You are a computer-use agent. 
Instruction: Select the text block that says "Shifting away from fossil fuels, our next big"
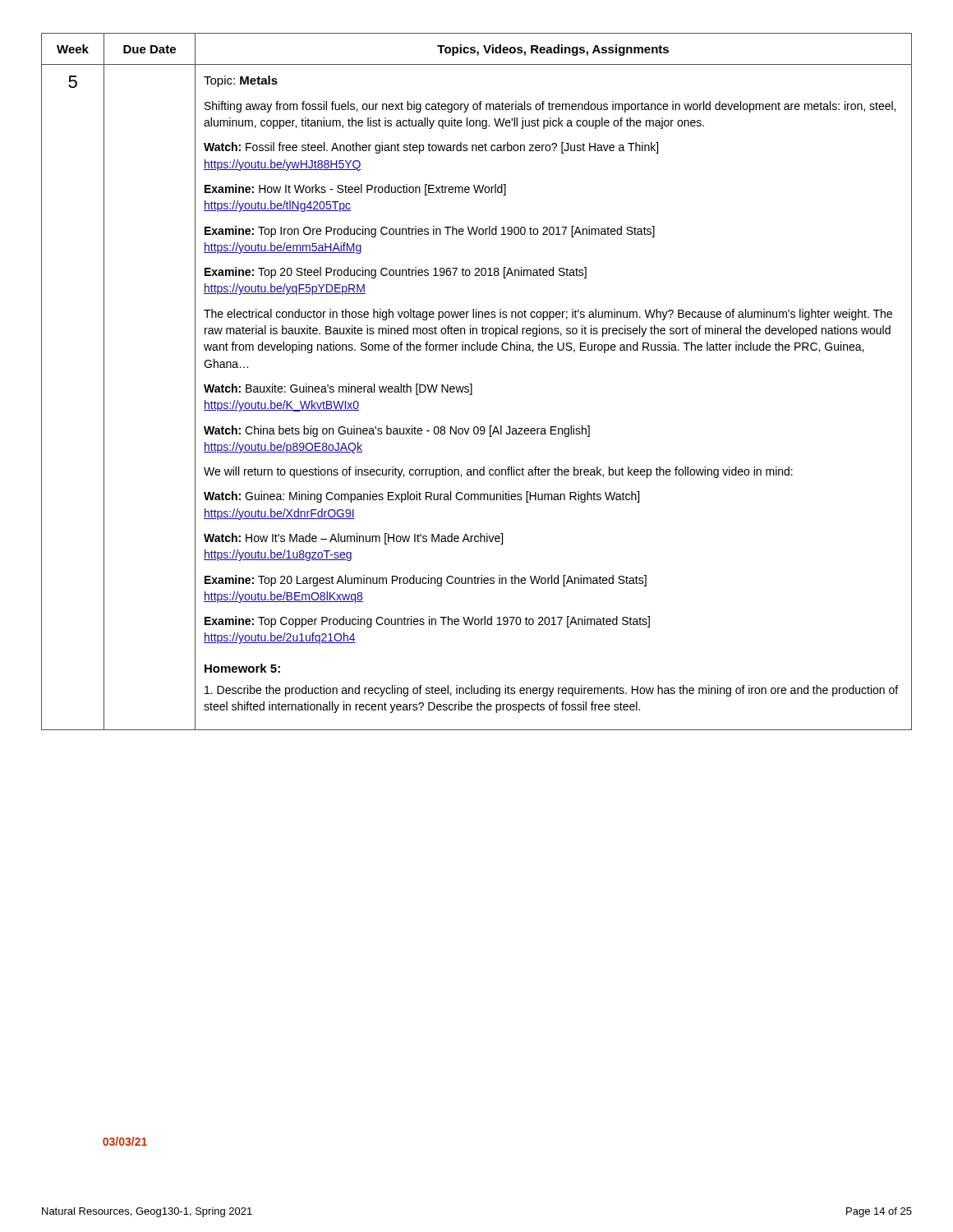pyautogui.click(x=550, y=114)
